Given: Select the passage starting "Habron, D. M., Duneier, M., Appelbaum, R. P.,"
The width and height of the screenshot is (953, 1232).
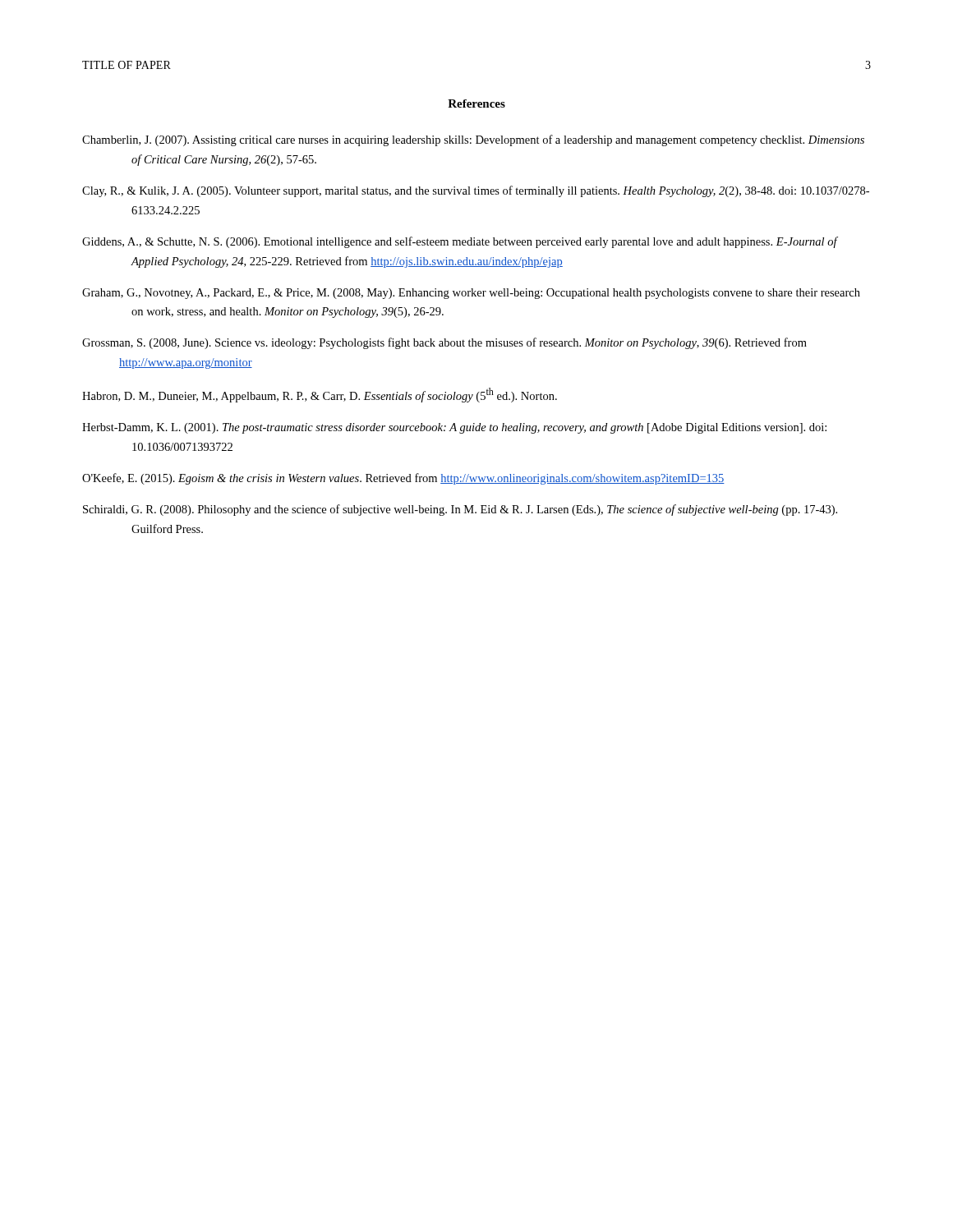Looking at the screenshot, I should click(x=320, y=394).
